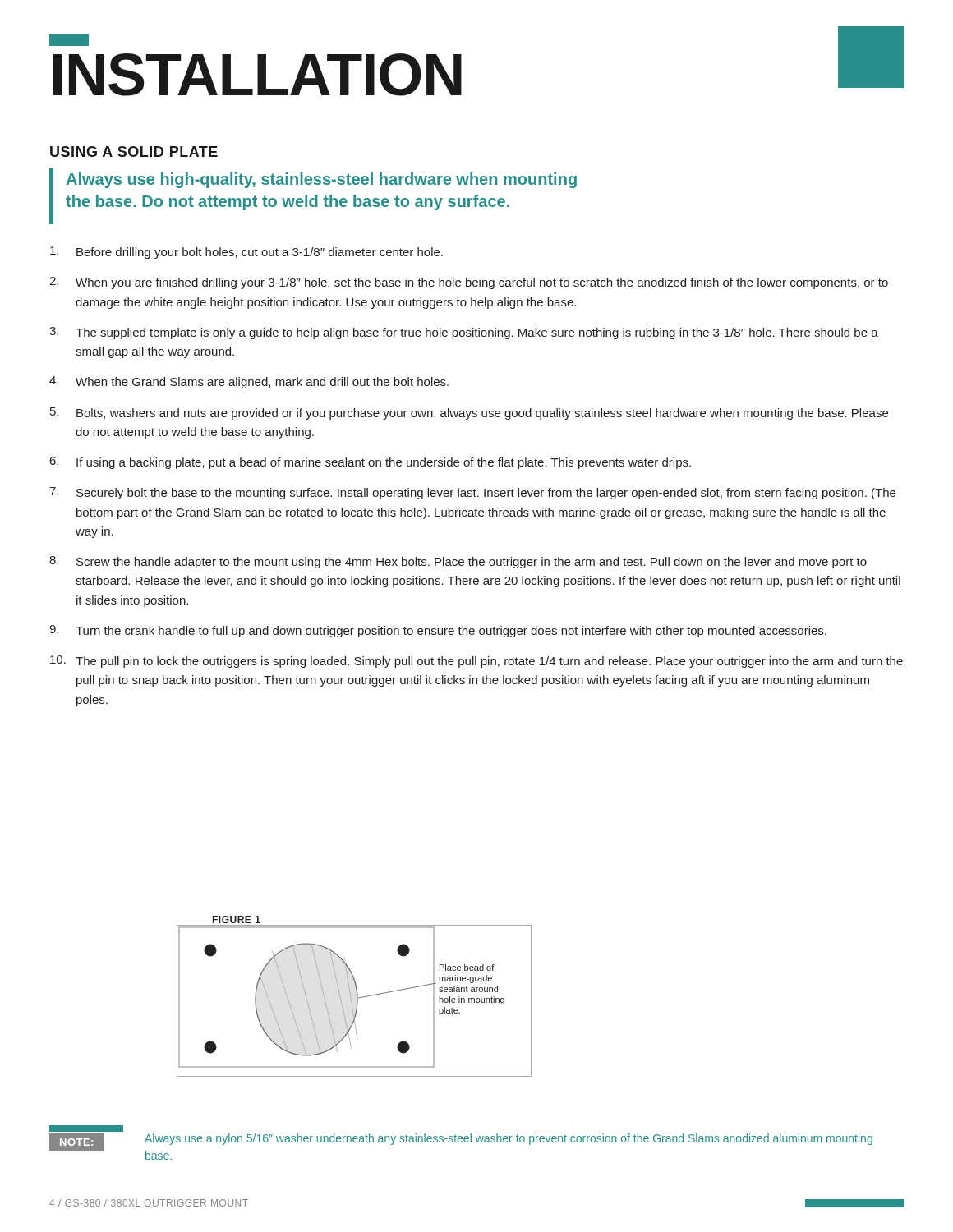Screen dimensions: 1232x953
Task: Navigate to the text starting "4. When the Grand Slams"
Action: 249,382
